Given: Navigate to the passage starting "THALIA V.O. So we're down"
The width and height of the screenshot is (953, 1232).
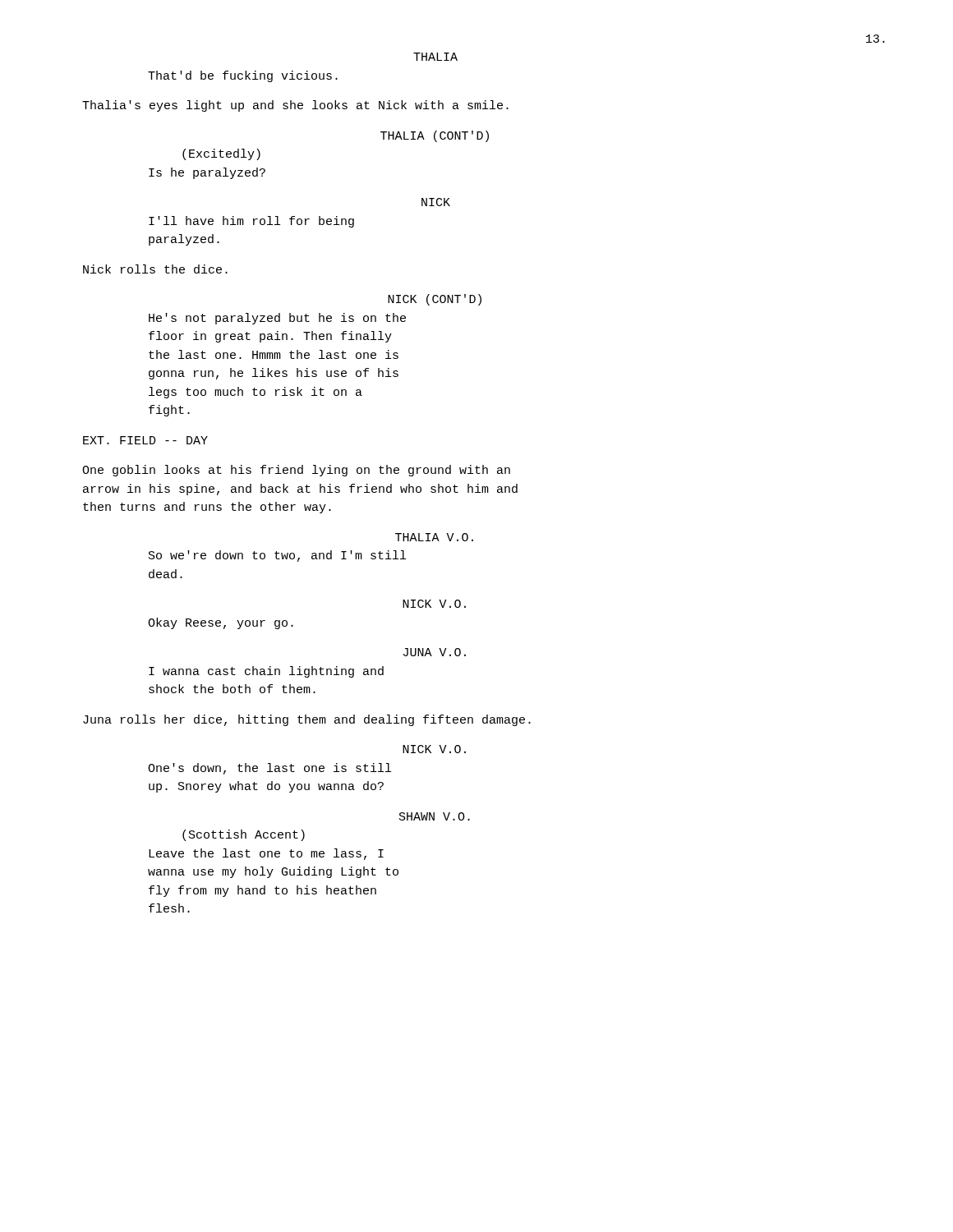Looking at the screenshot, I should click(x=434, y=537).
